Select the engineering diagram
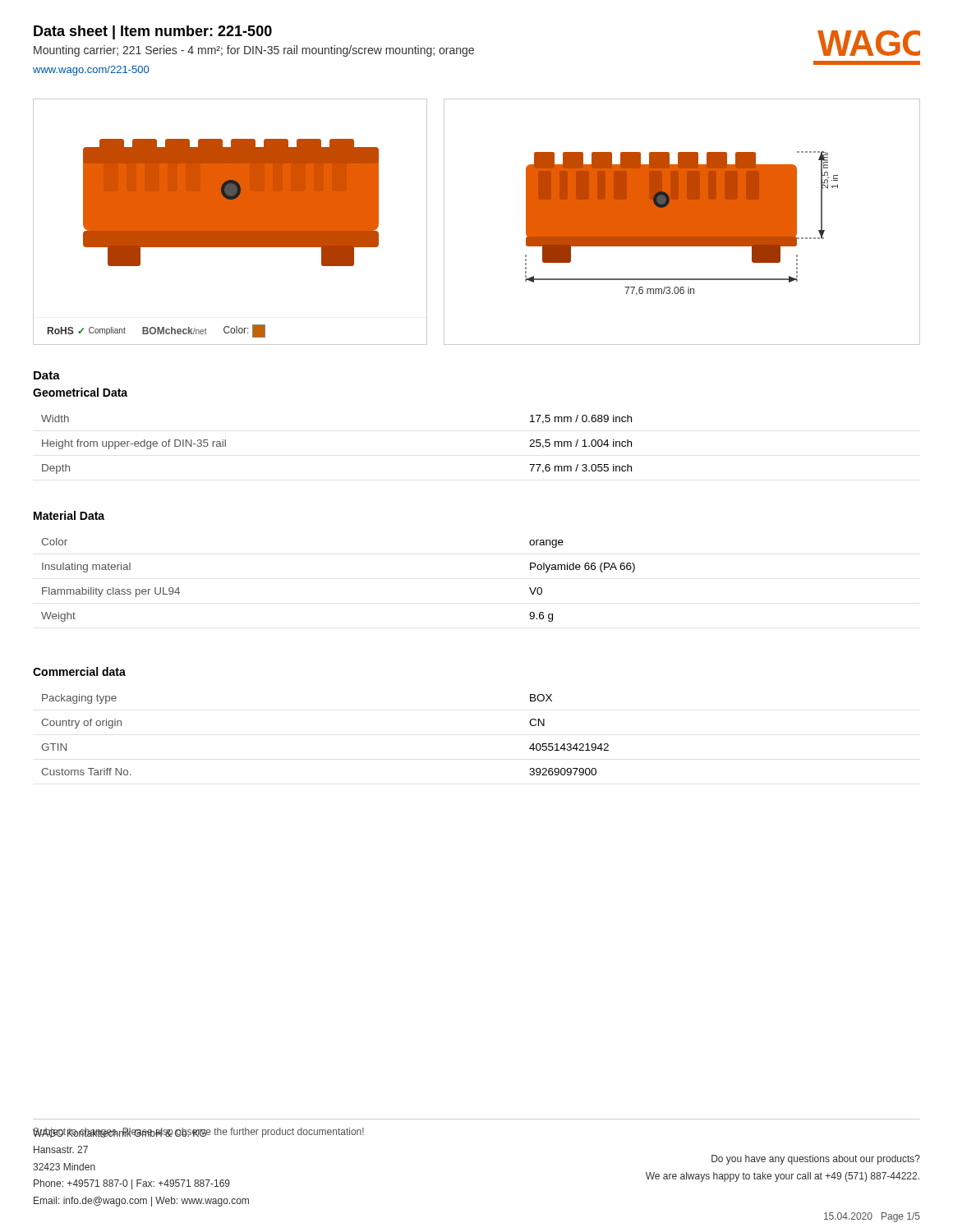The image size is (953, 1232). [682, 222]
